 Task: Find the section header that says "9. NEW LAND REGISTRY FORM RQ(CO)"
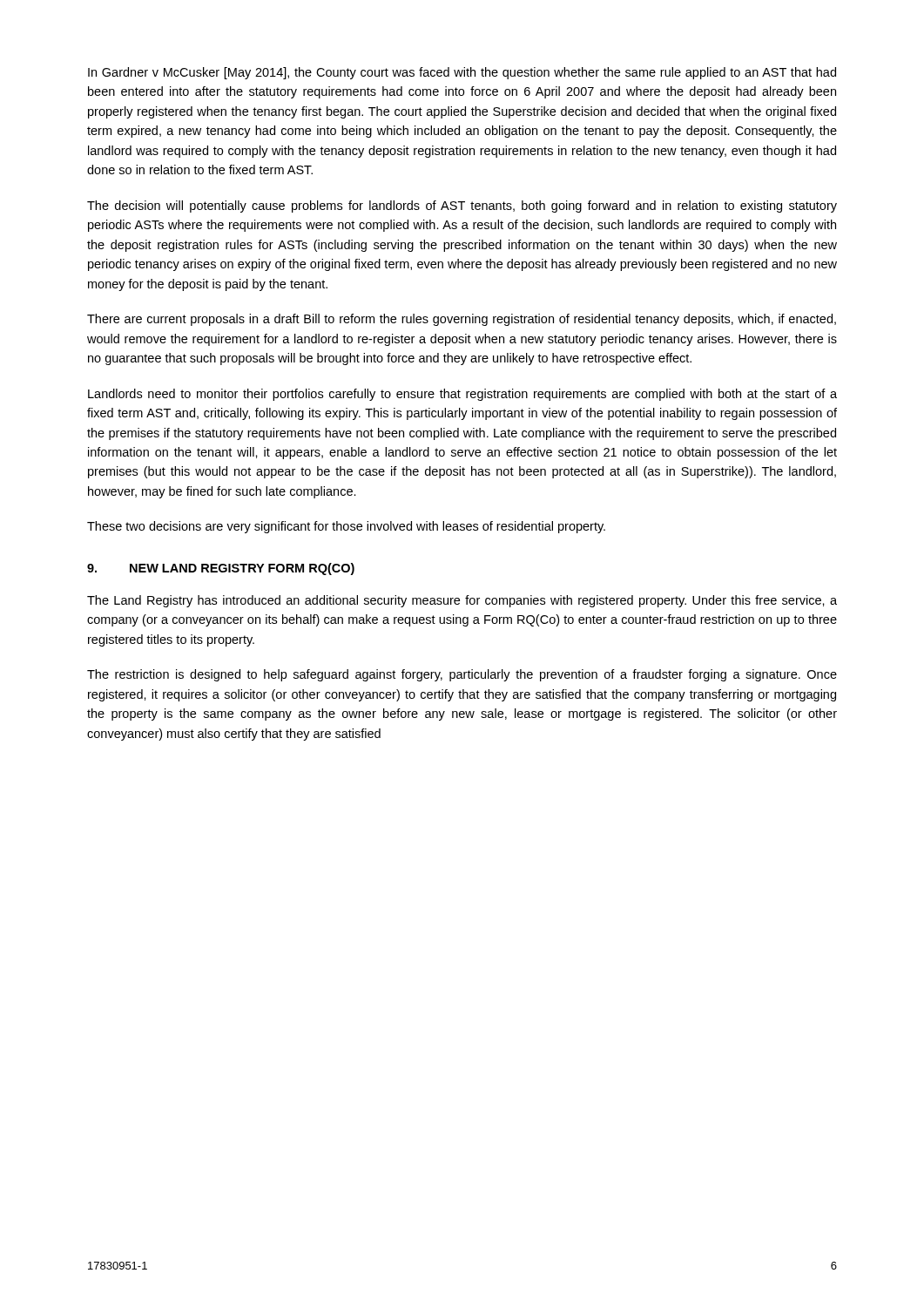click(x=221, y=568)
